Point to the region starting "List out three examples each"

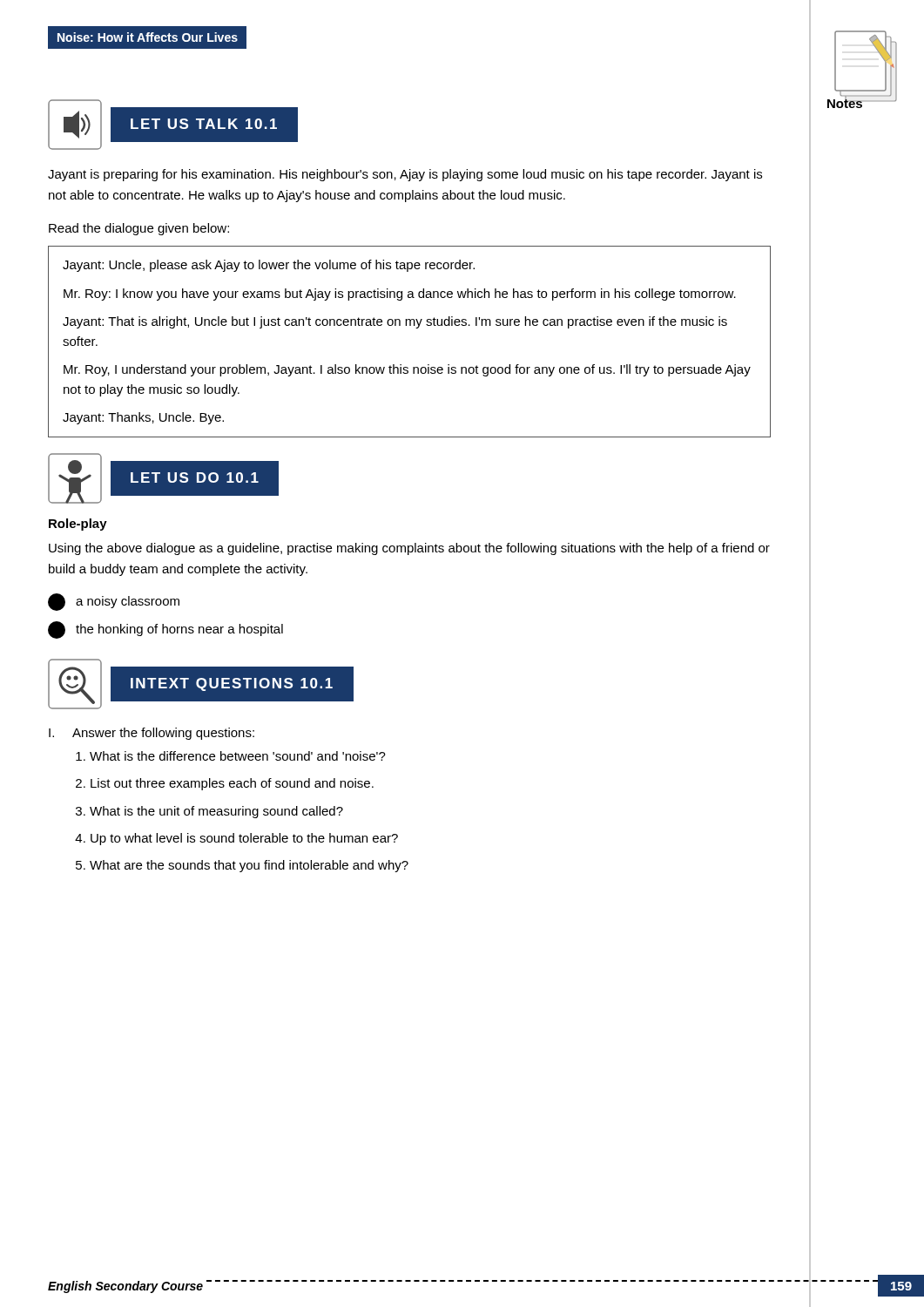(x=232, y=783)
